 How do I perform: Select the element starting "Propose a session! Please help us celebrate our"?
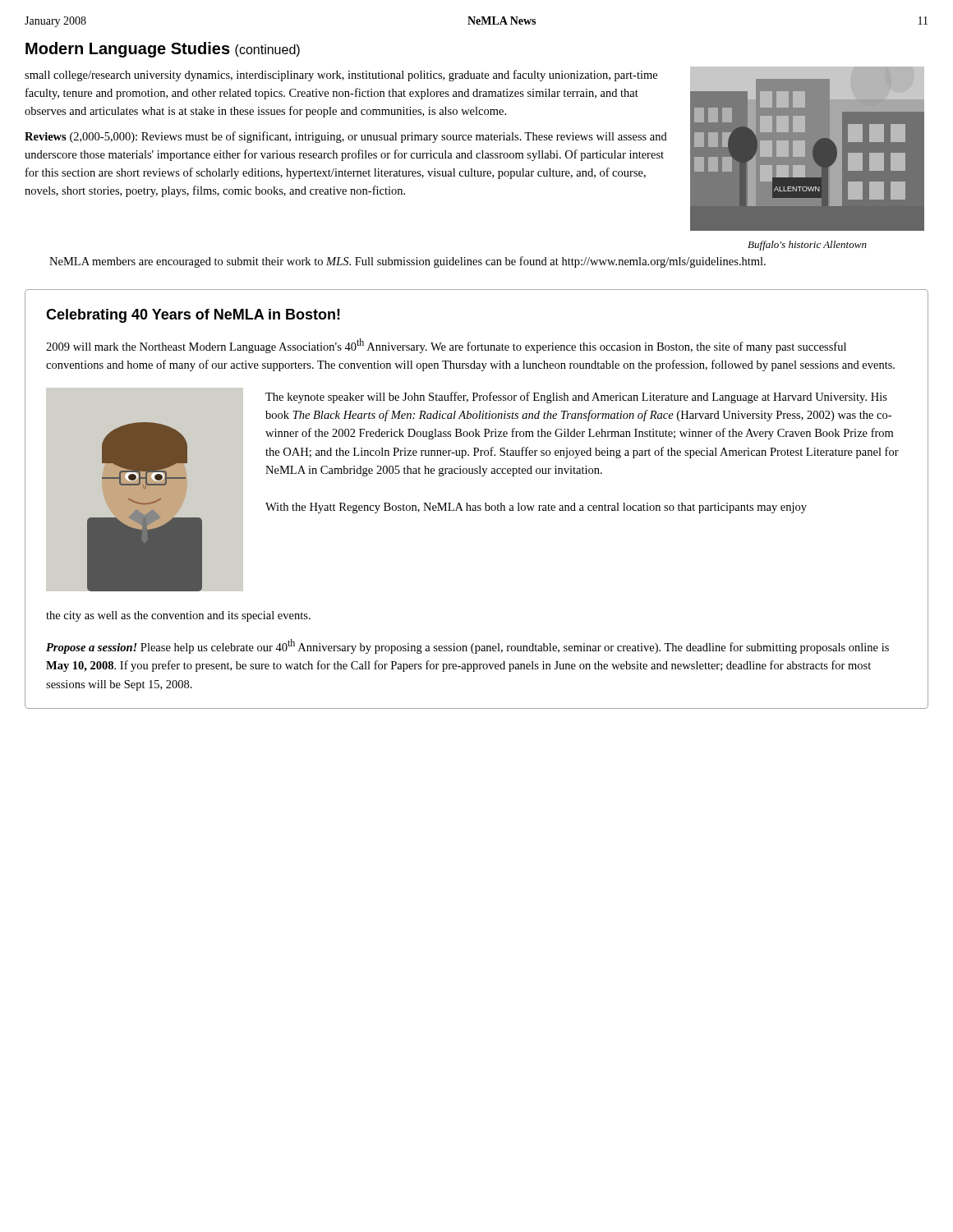click(468, 664)
